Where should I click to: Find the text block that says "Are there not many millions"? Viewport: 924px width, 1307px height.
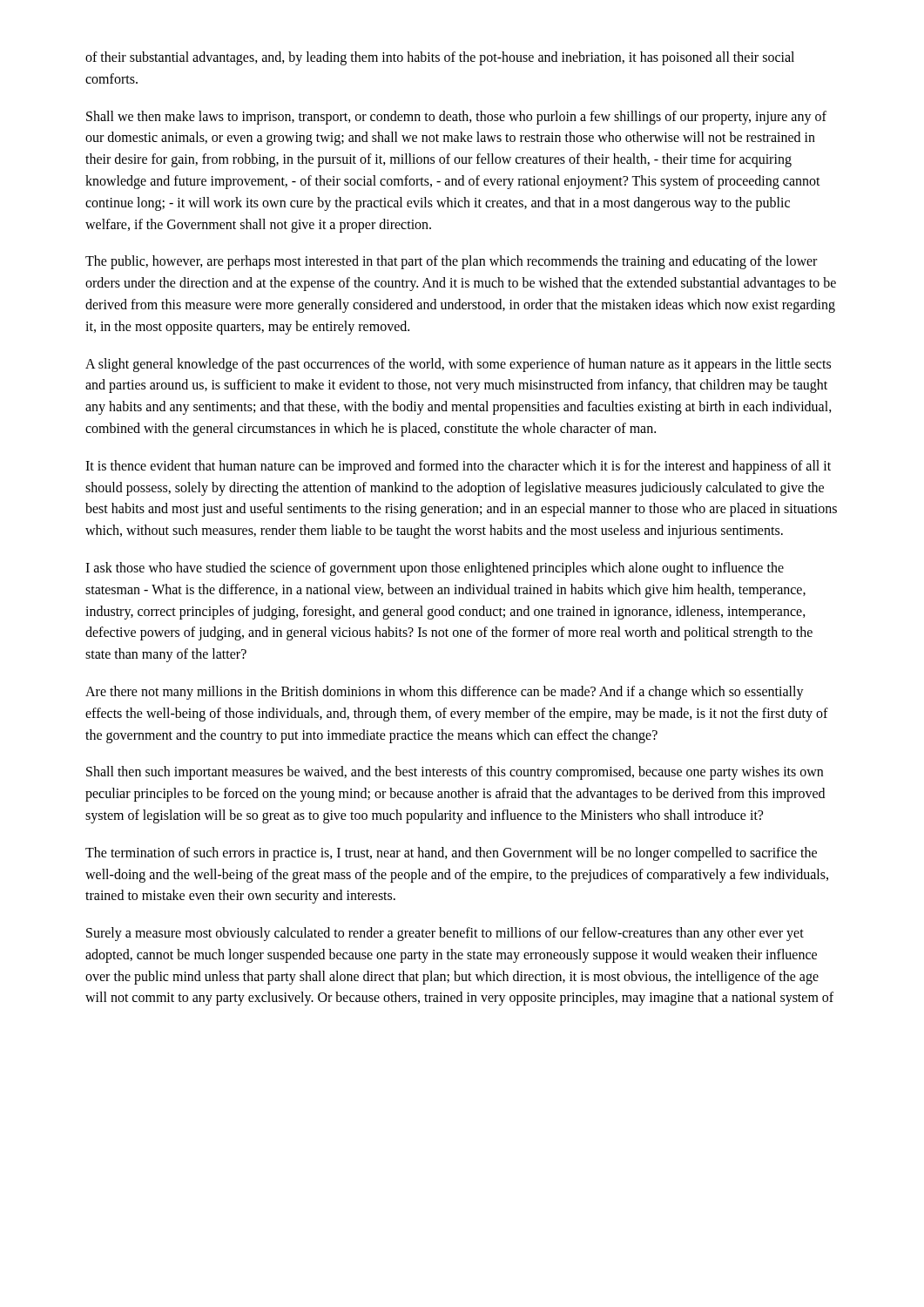point(457,713)
